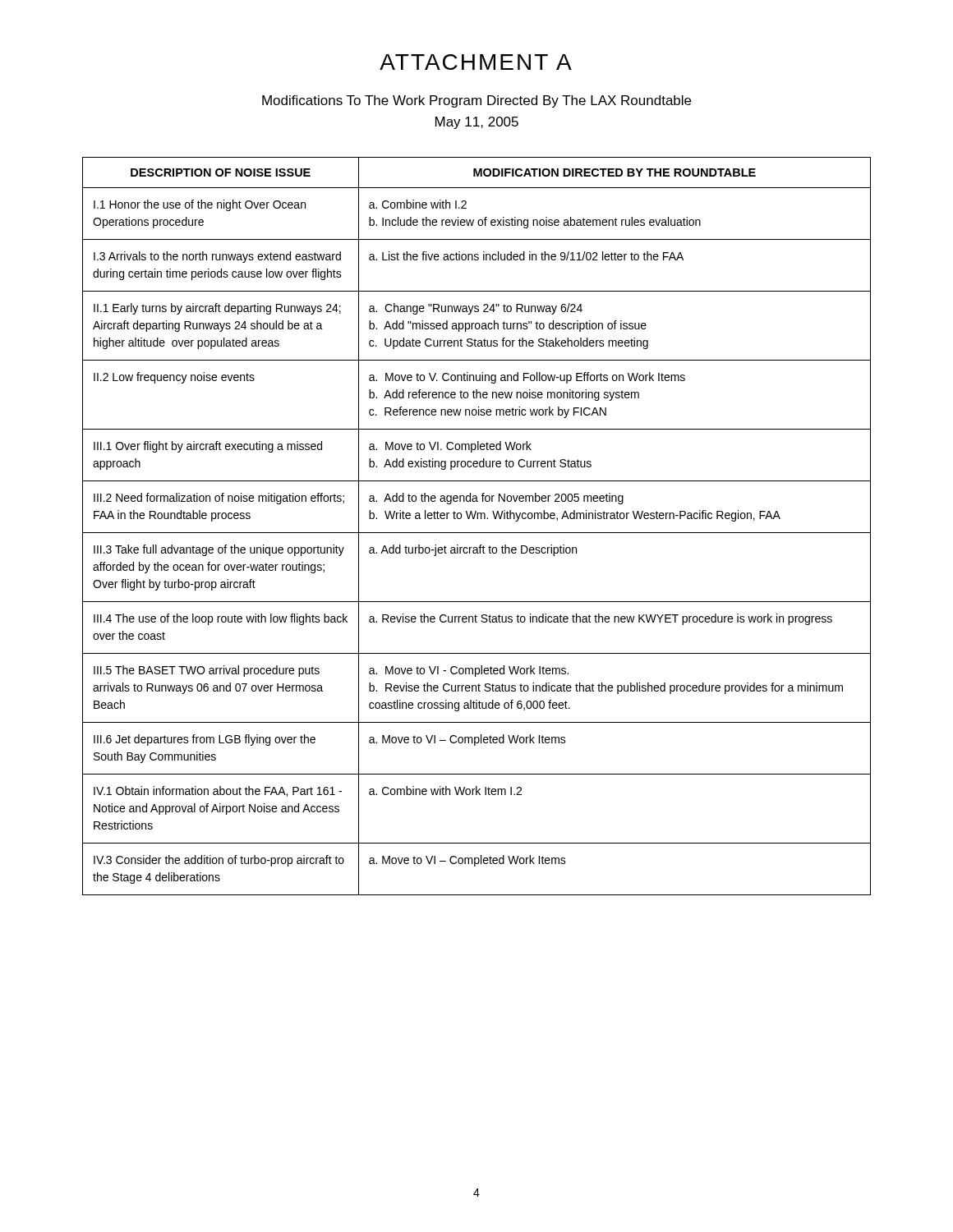Click the section header that begins "Modifications To The Work Program Directed By"

pos(476,111)
